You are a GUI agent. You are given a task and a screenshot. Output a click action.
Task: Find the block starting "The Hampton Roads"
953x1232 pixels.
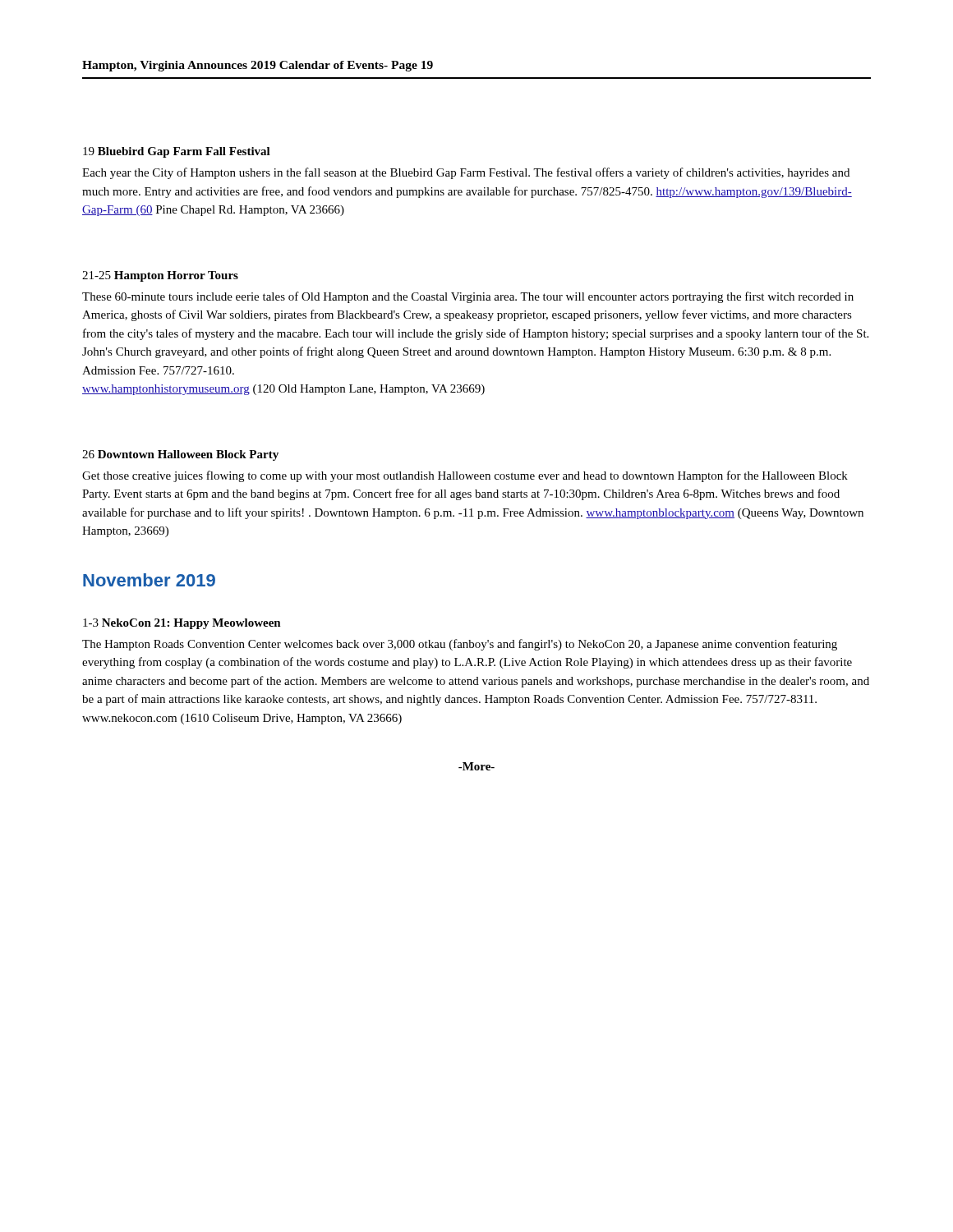pyautogui.click(x=476, y=680)
